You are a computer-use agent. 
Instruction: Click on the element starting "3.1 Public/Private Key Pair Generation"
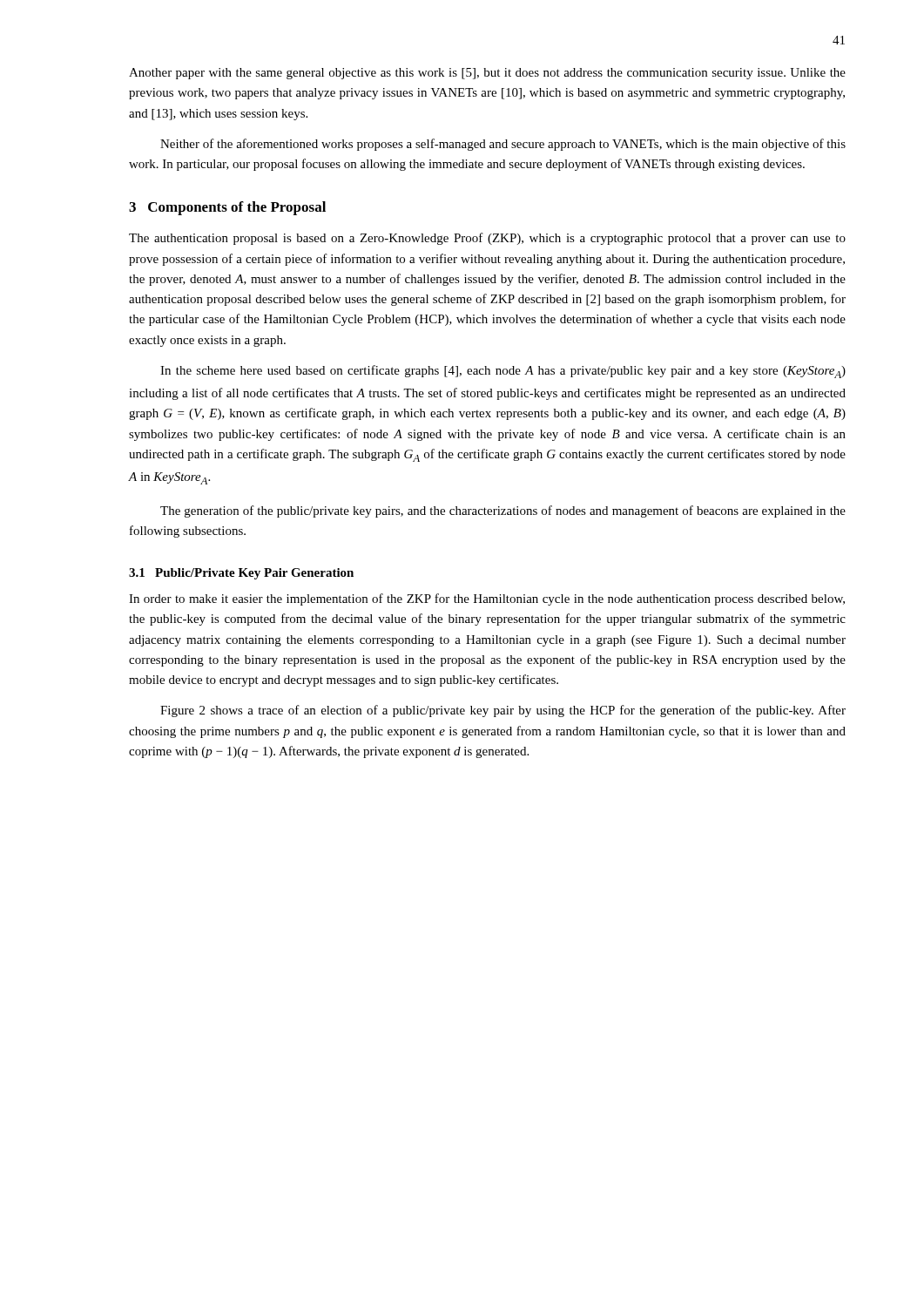coord(241,574)
